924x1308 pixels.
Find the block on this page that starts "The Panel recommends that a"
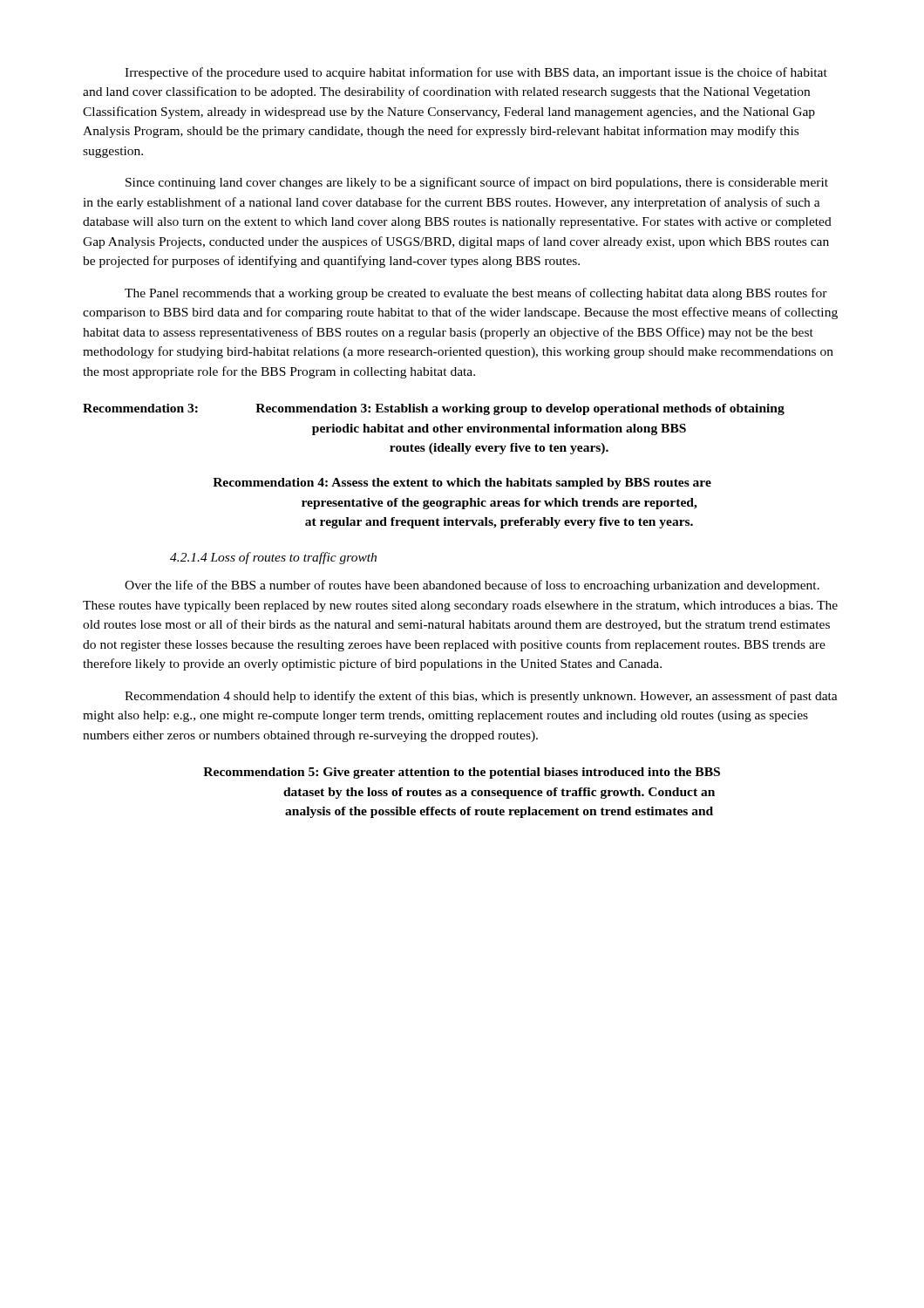pos(460,331)
